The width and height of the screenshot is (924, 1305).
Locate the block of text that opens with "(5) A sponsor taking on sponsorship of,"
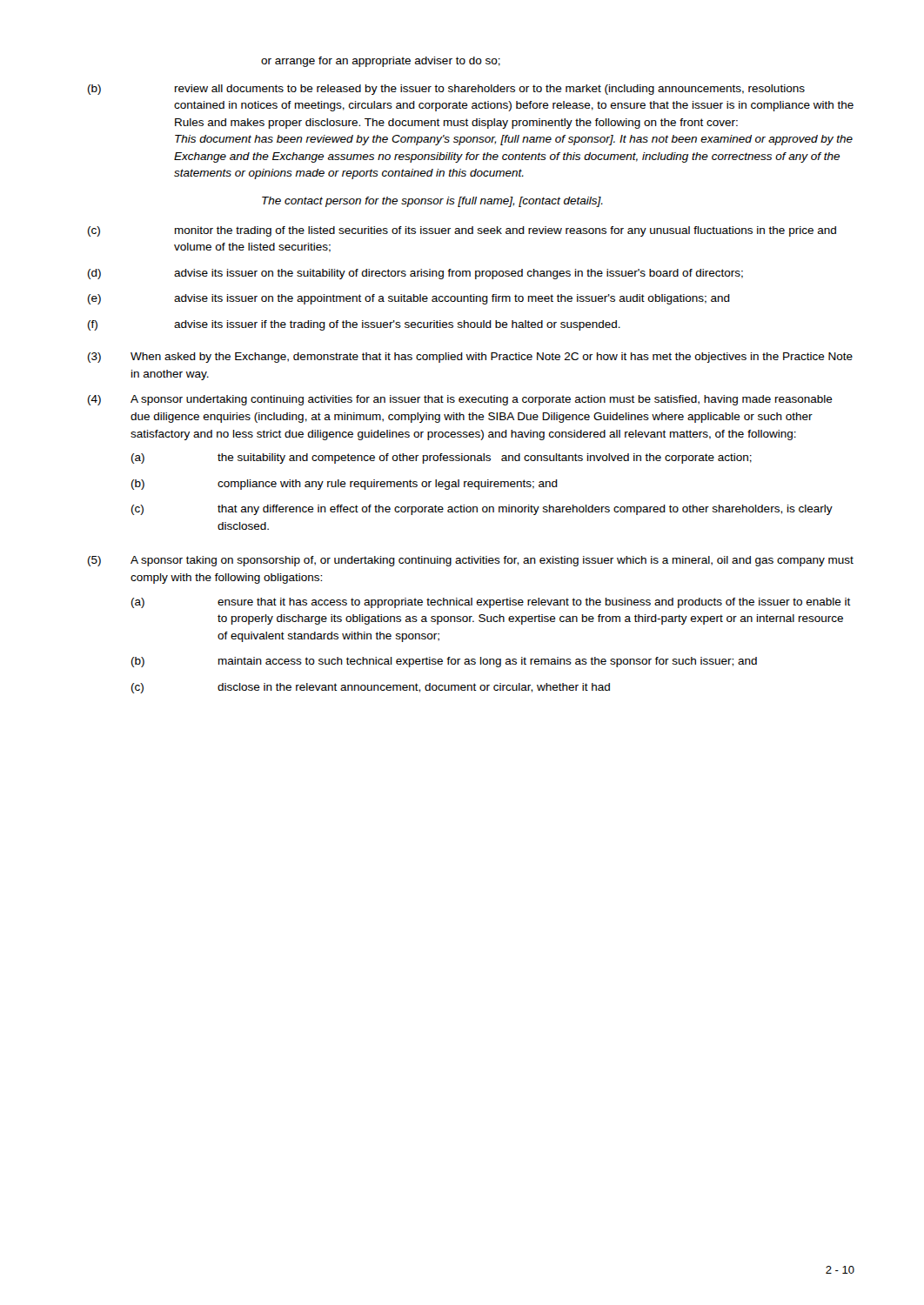[471, 628]
